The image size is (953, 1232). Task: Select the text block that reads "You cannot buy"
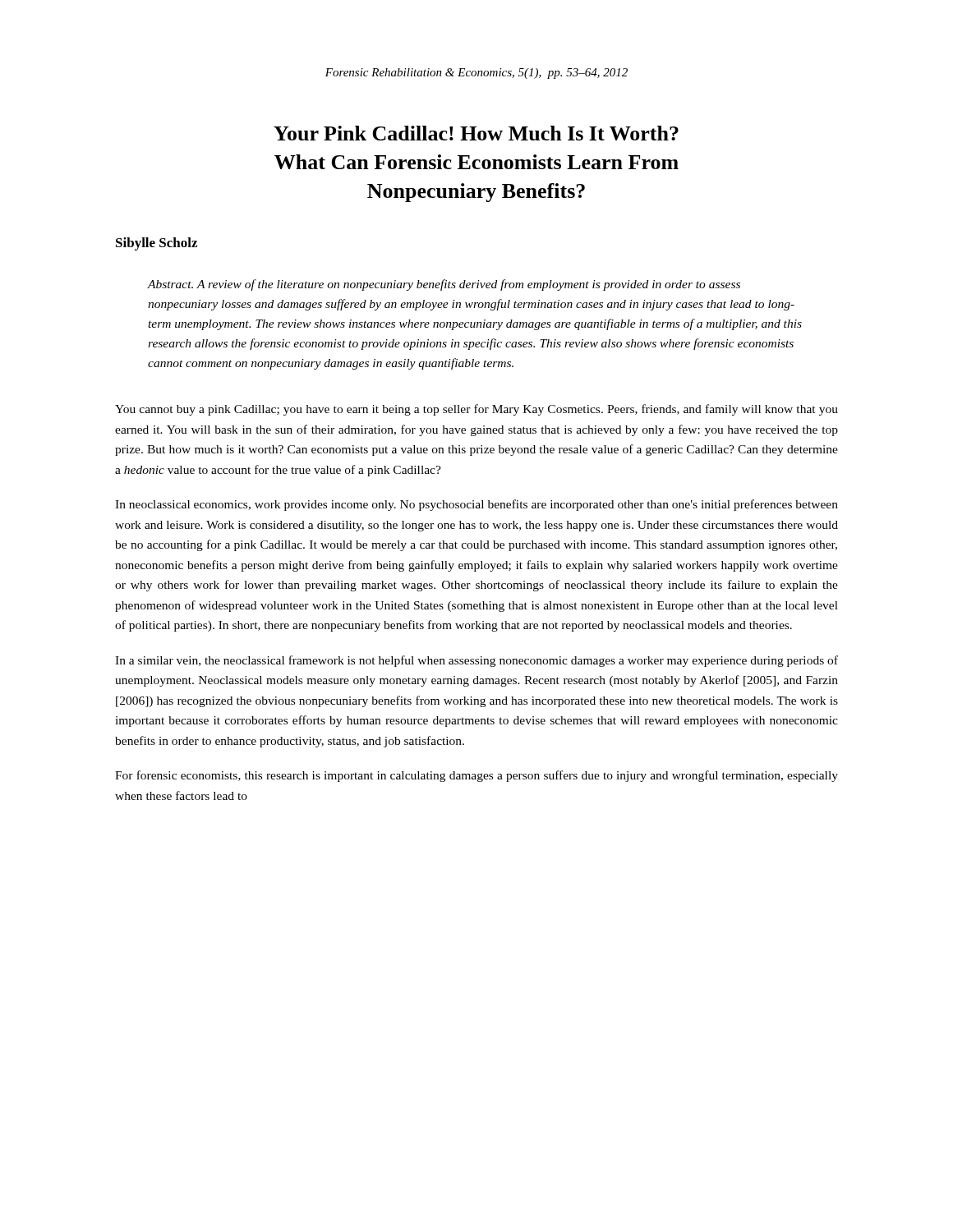click(476, 440)
